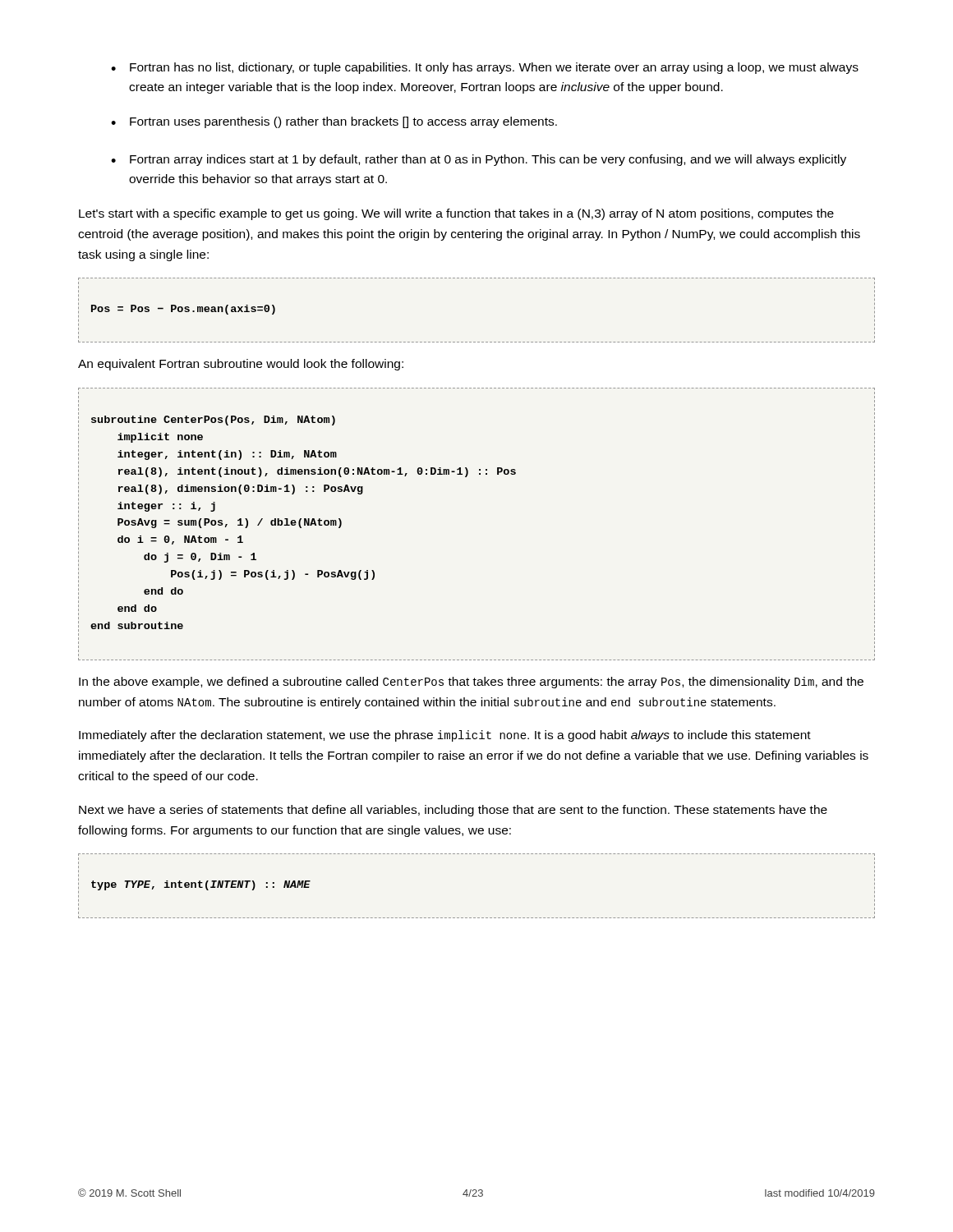This screenshot has width=953, height=1232.
Task: Click on the formula that says "Pos = Pos − Pos.mean(axis=0)"
Action: point(184,318)
